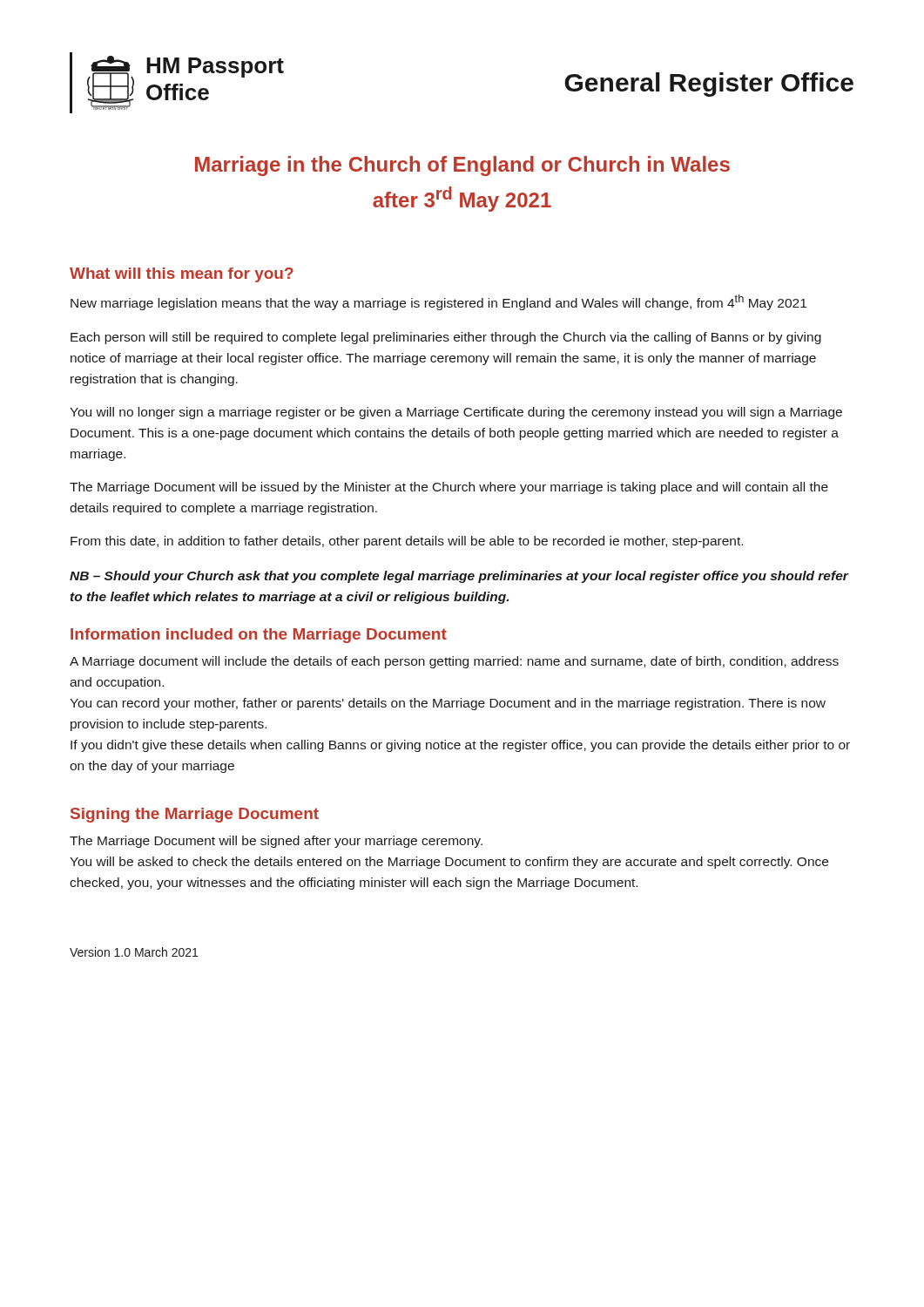
Task: Navigate to the region starting "You will no longer sign a marriage"
Action: [x=456, y=432]
